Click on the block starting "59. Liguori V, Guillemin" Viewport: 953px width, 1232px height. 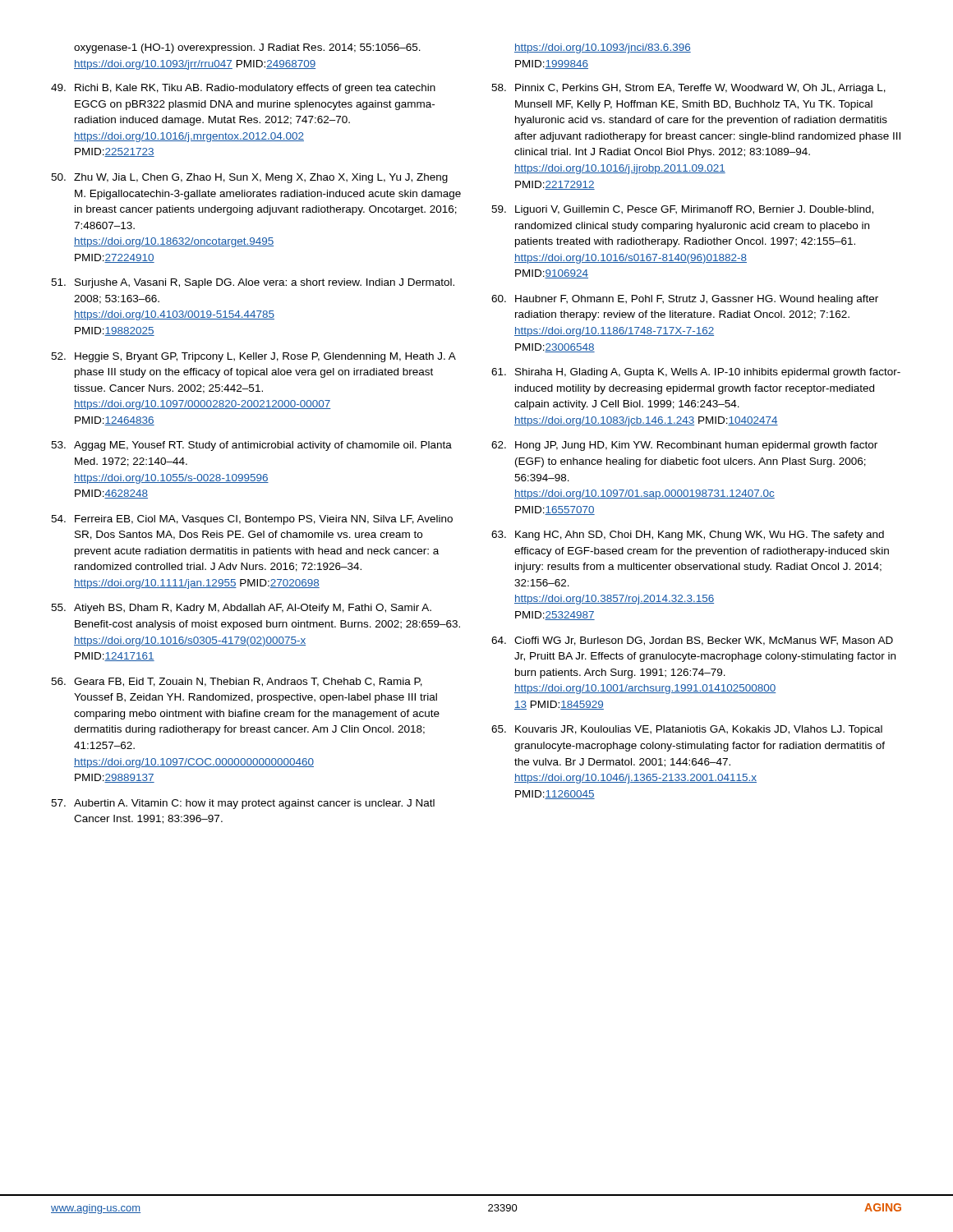pos(697,241)
